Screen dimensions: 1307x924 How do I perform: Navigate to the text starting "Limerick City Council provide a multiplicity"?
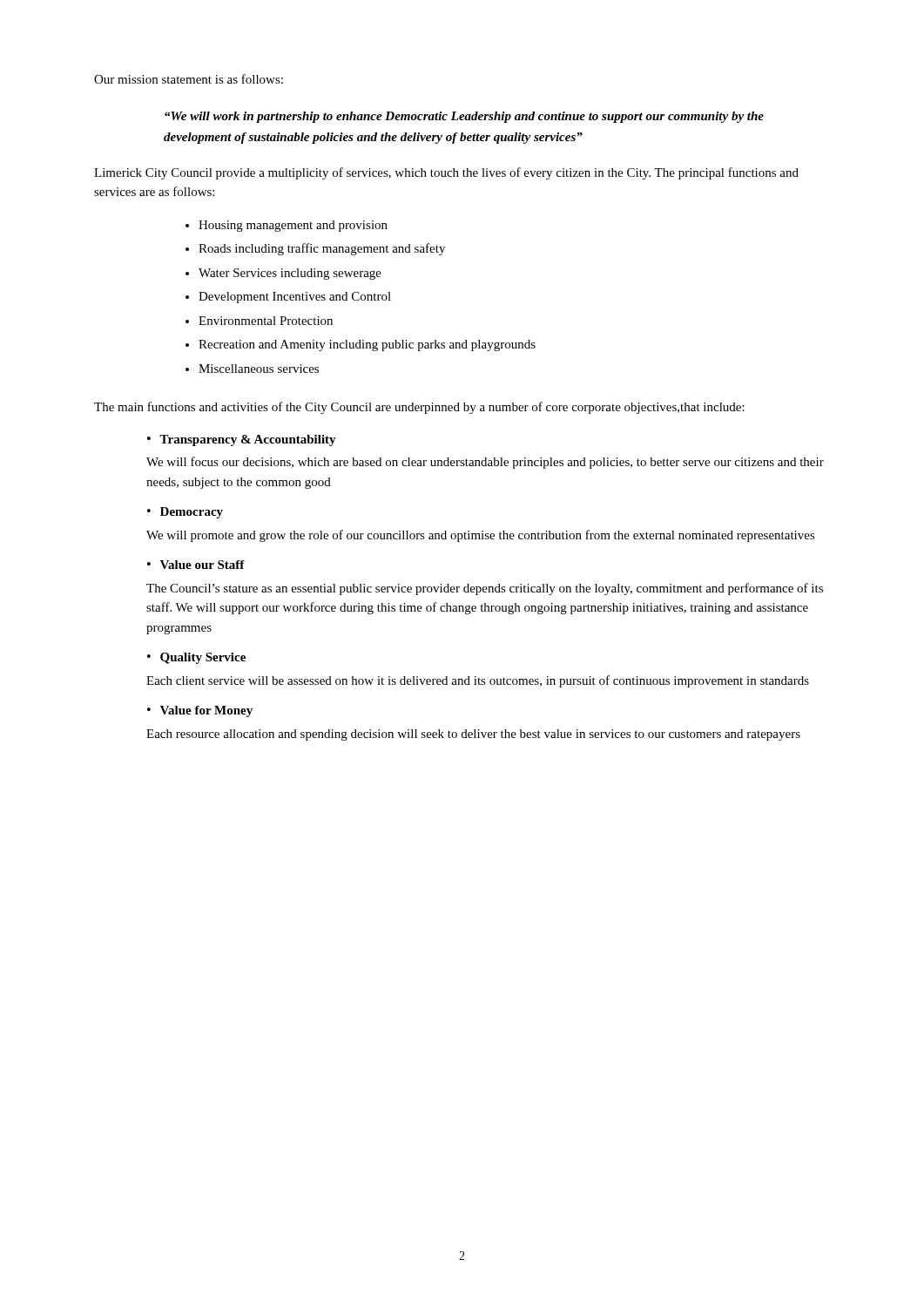[x=446, y=182]
